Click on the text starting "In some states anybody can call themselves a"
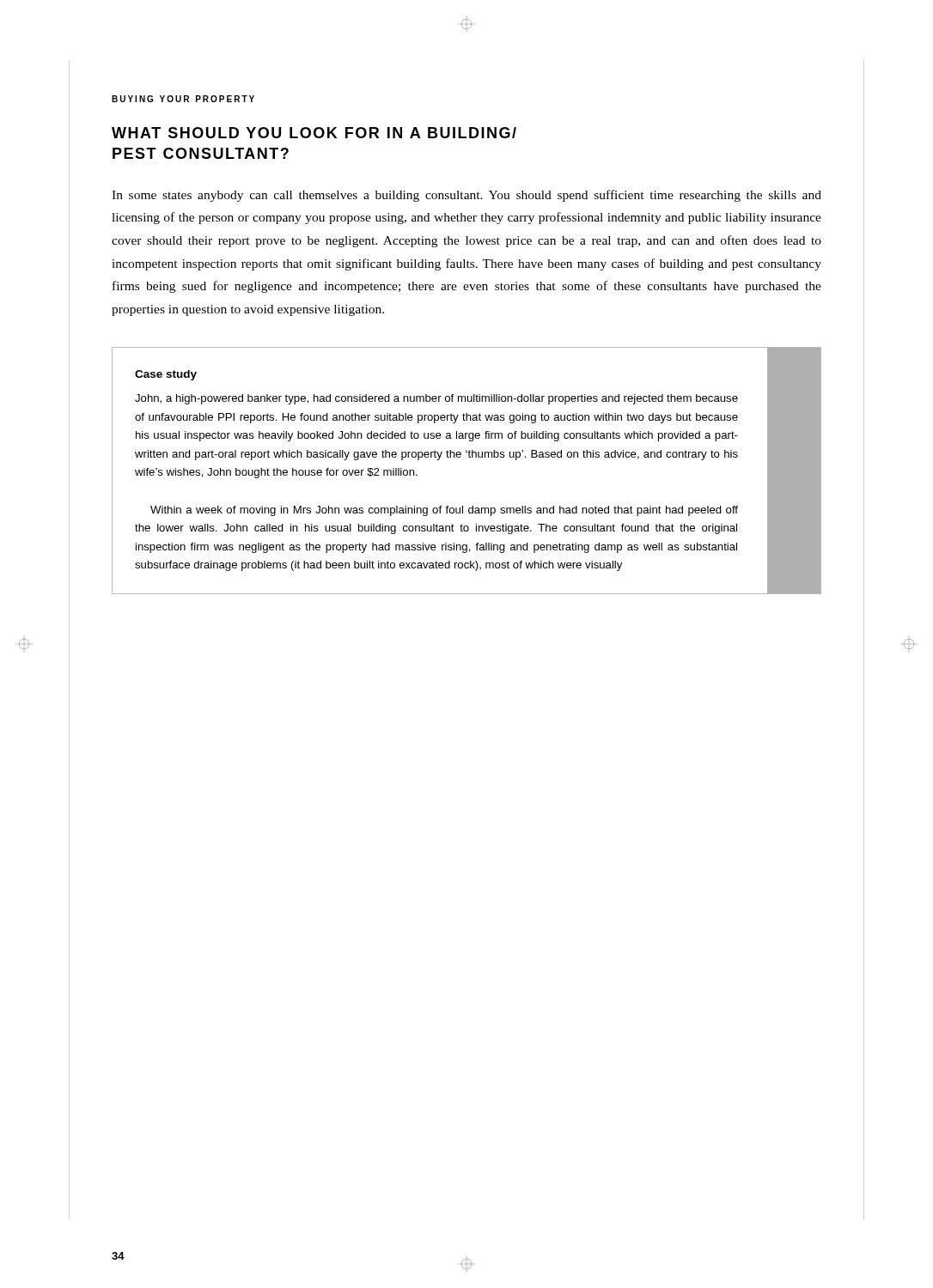933x1288 pixels. click(466, 251)
